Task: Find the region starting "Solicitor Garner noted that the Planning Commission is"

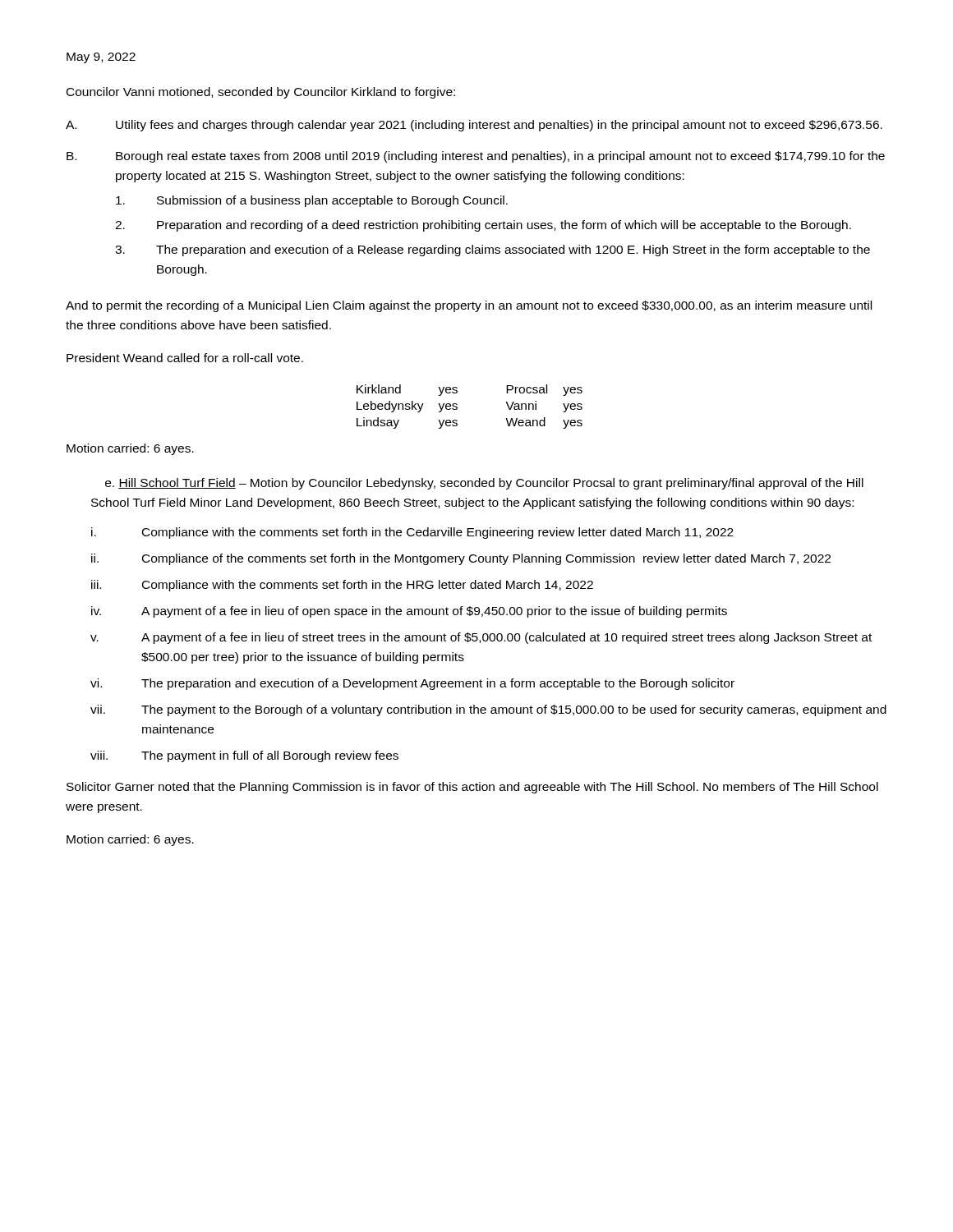Action: 472,797
